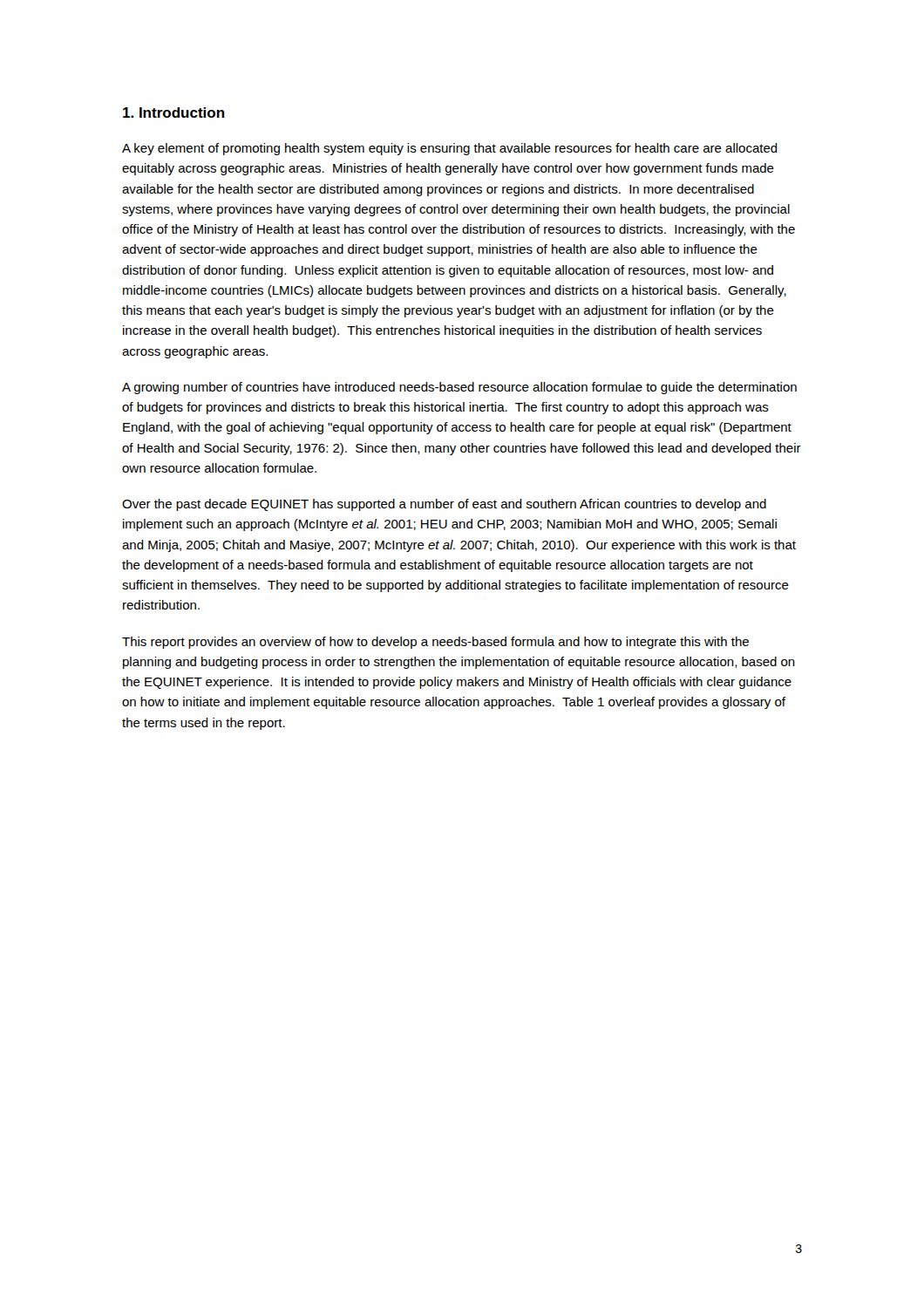Select the passage starting "Over the past decade EQUINET has"
This screenshot has height=1308, width=924.
(x=459, y=554)
